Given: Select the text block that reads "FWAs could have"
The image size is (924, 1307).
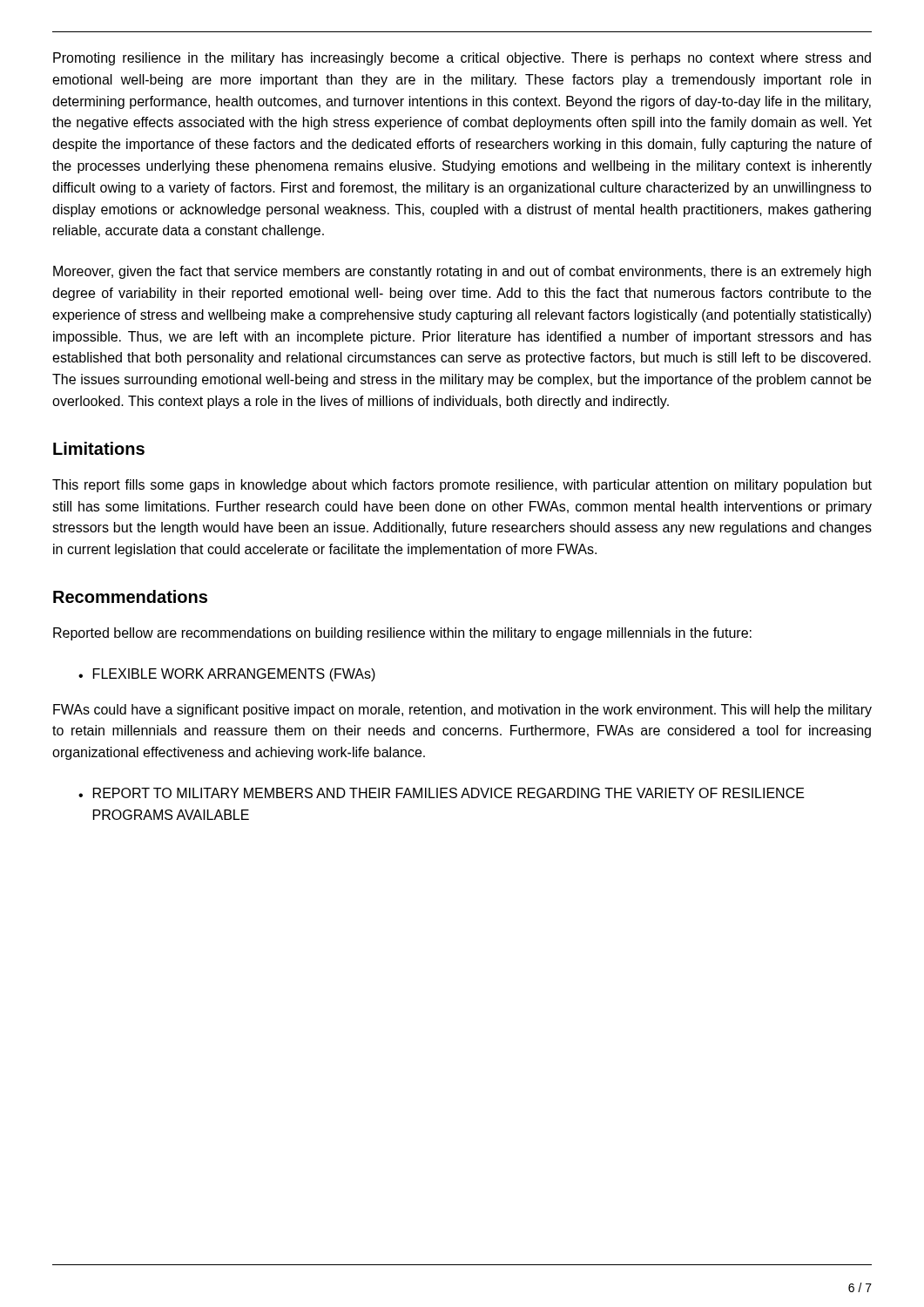Looking at the screenshot, I should 462,731.
